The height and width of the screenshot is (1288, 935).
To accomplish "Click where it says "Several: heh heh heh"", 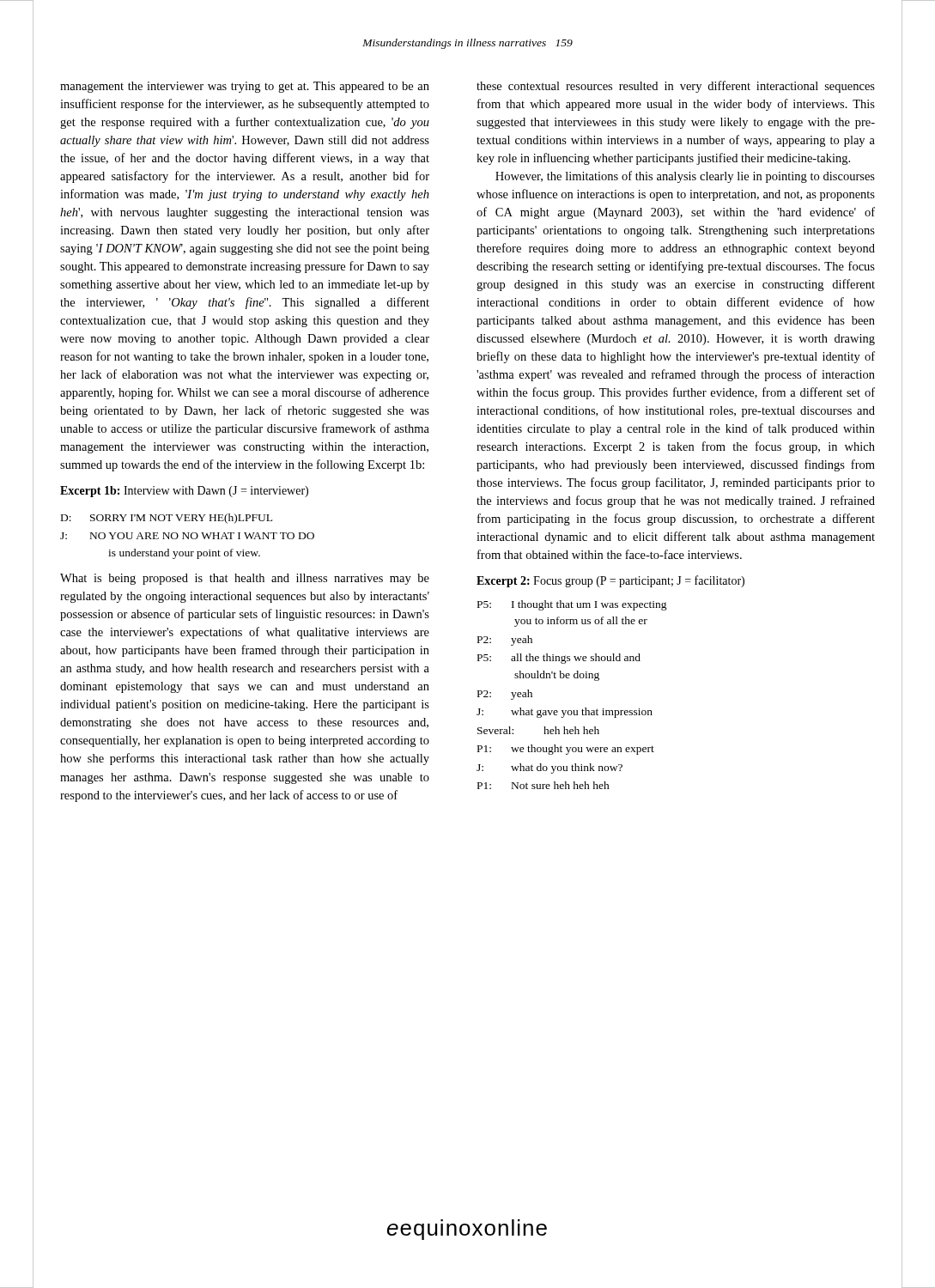I will [x=497, y=729].
